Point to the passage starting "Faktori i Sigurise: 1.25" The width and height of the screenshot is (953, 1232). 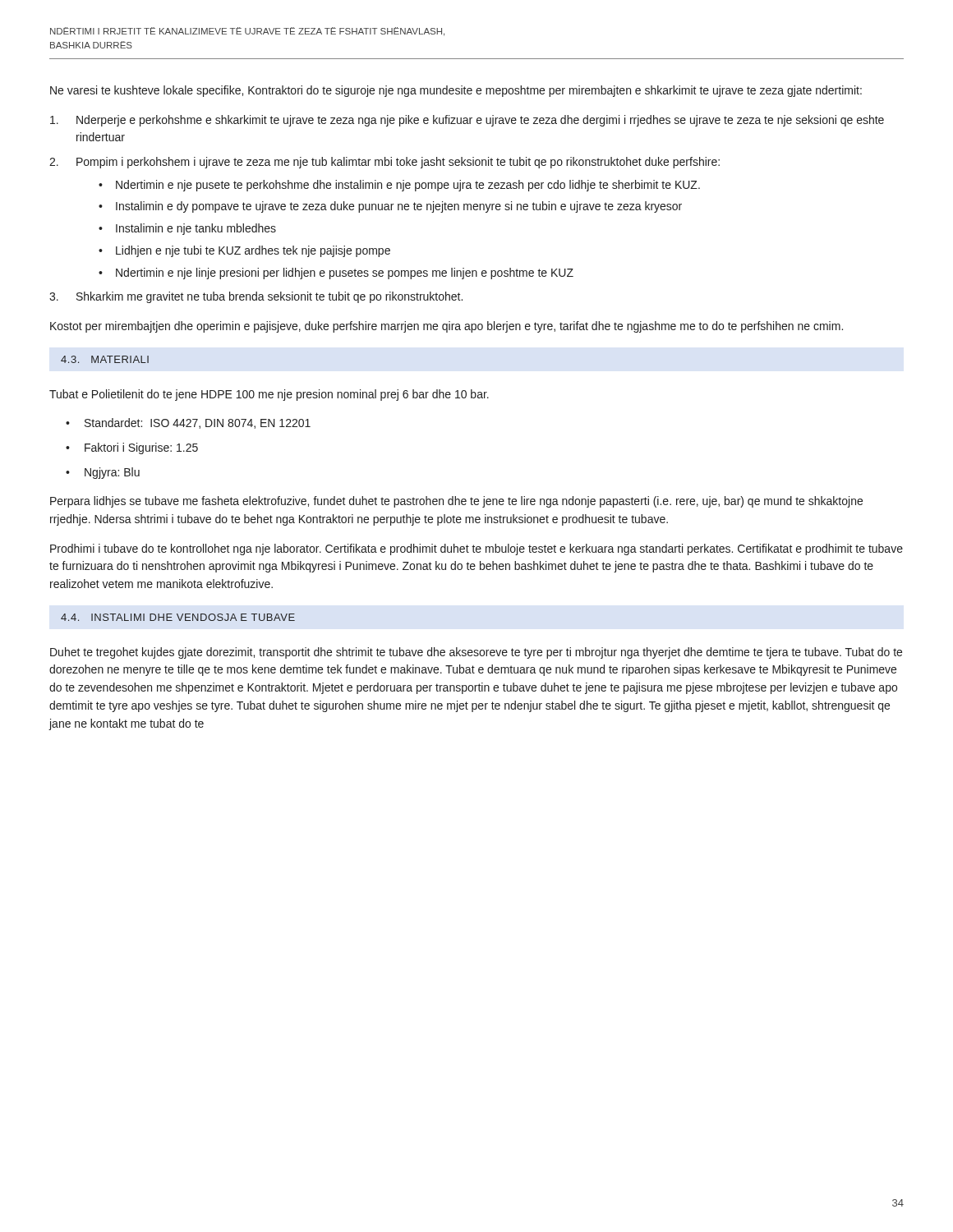(141, 448)
